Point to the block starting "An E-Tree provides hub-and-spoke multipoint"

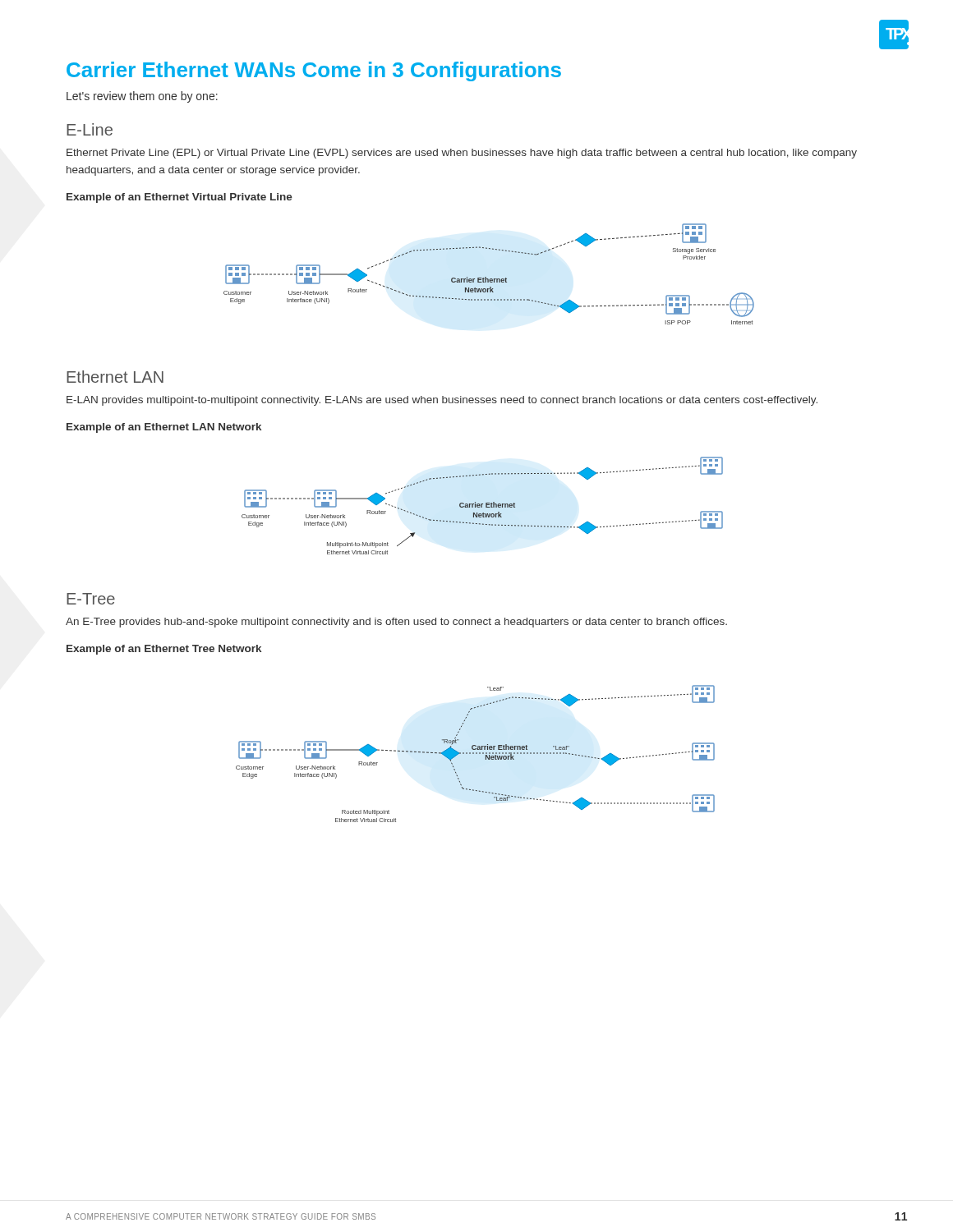pyautogui.click(x=487, y=622)
